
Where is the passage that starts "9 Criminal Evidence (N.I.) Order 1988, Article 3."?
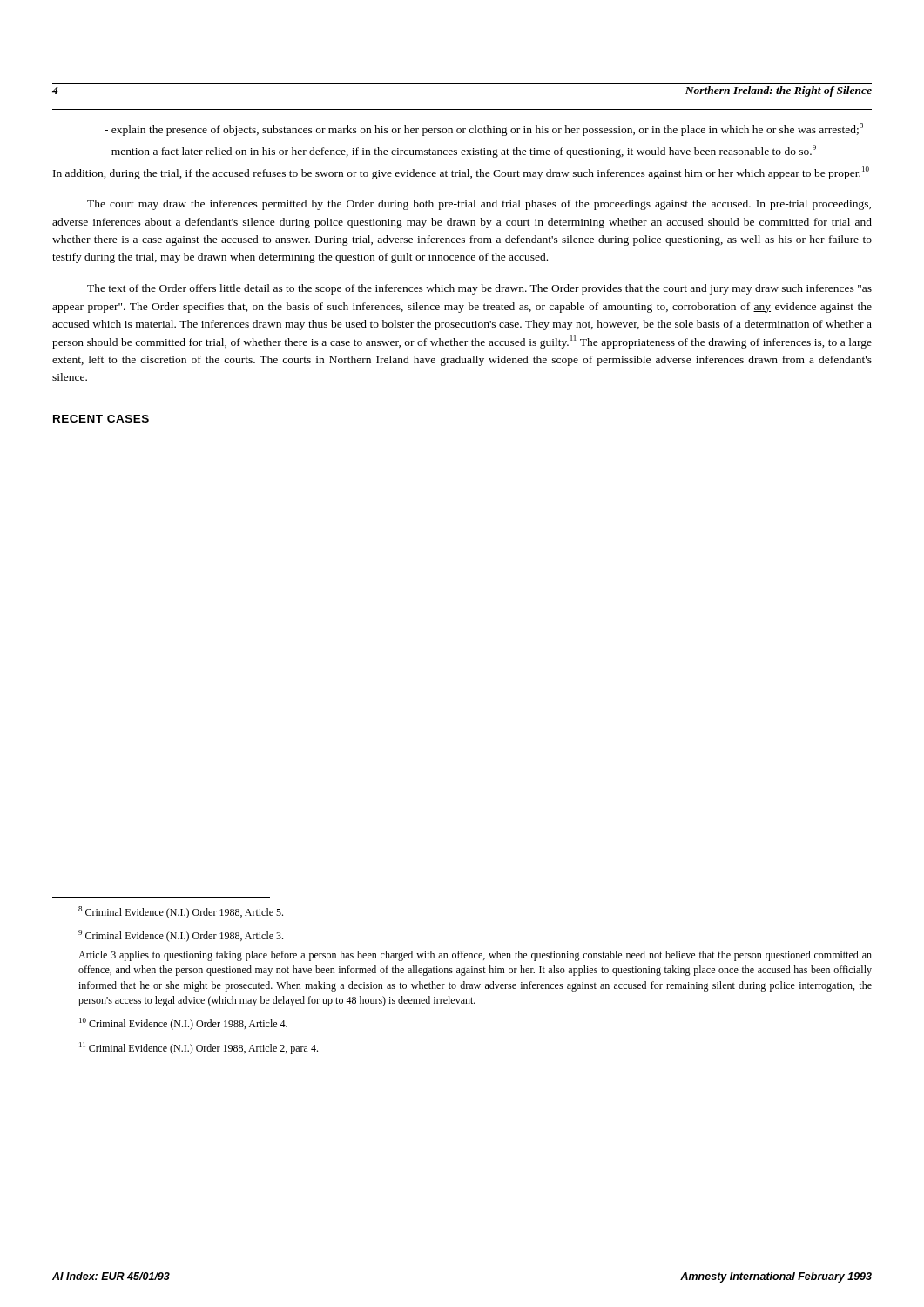coord(475,968)
